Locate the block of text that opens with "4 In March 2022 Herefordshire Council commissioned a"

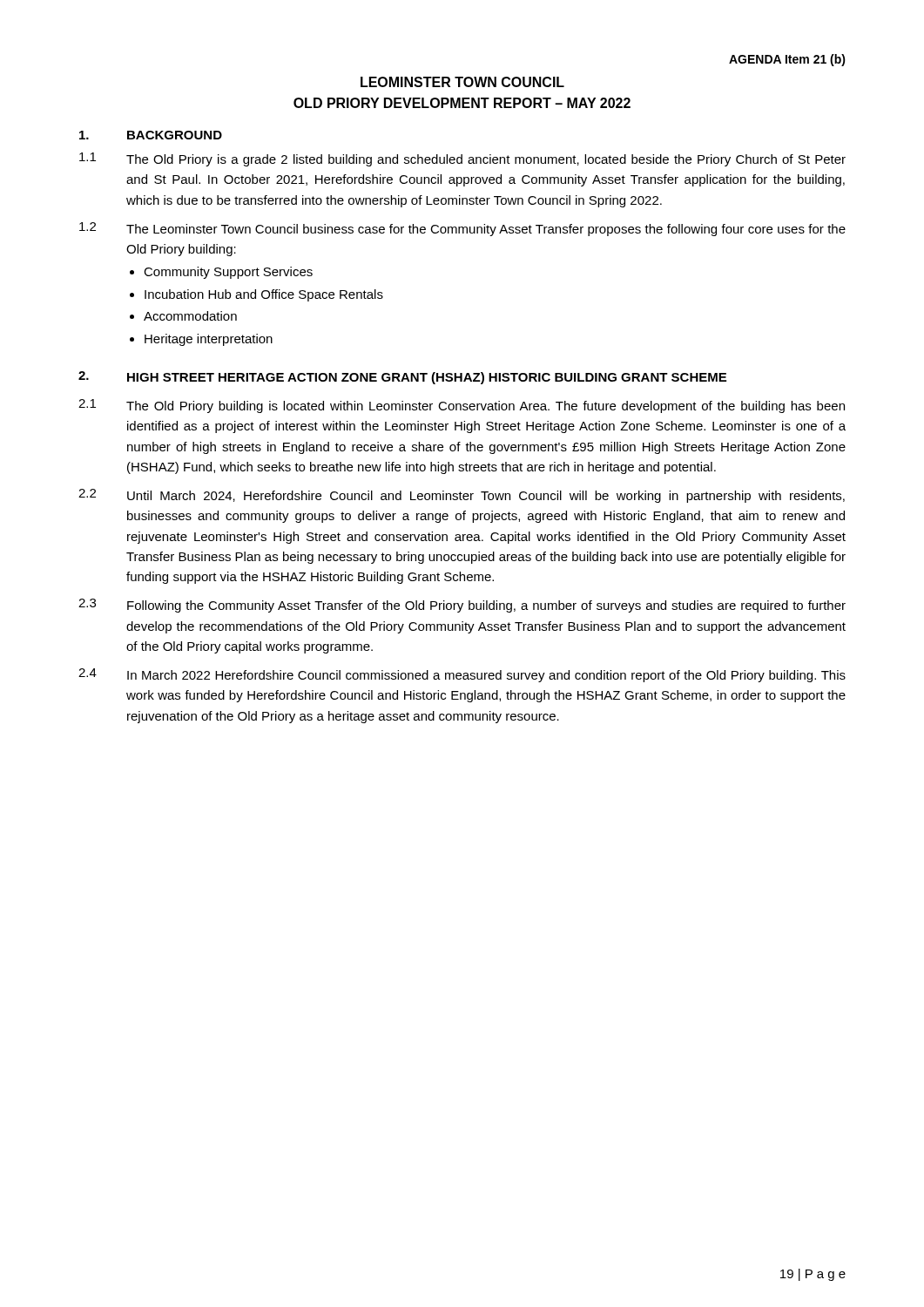tap(462, 695)
